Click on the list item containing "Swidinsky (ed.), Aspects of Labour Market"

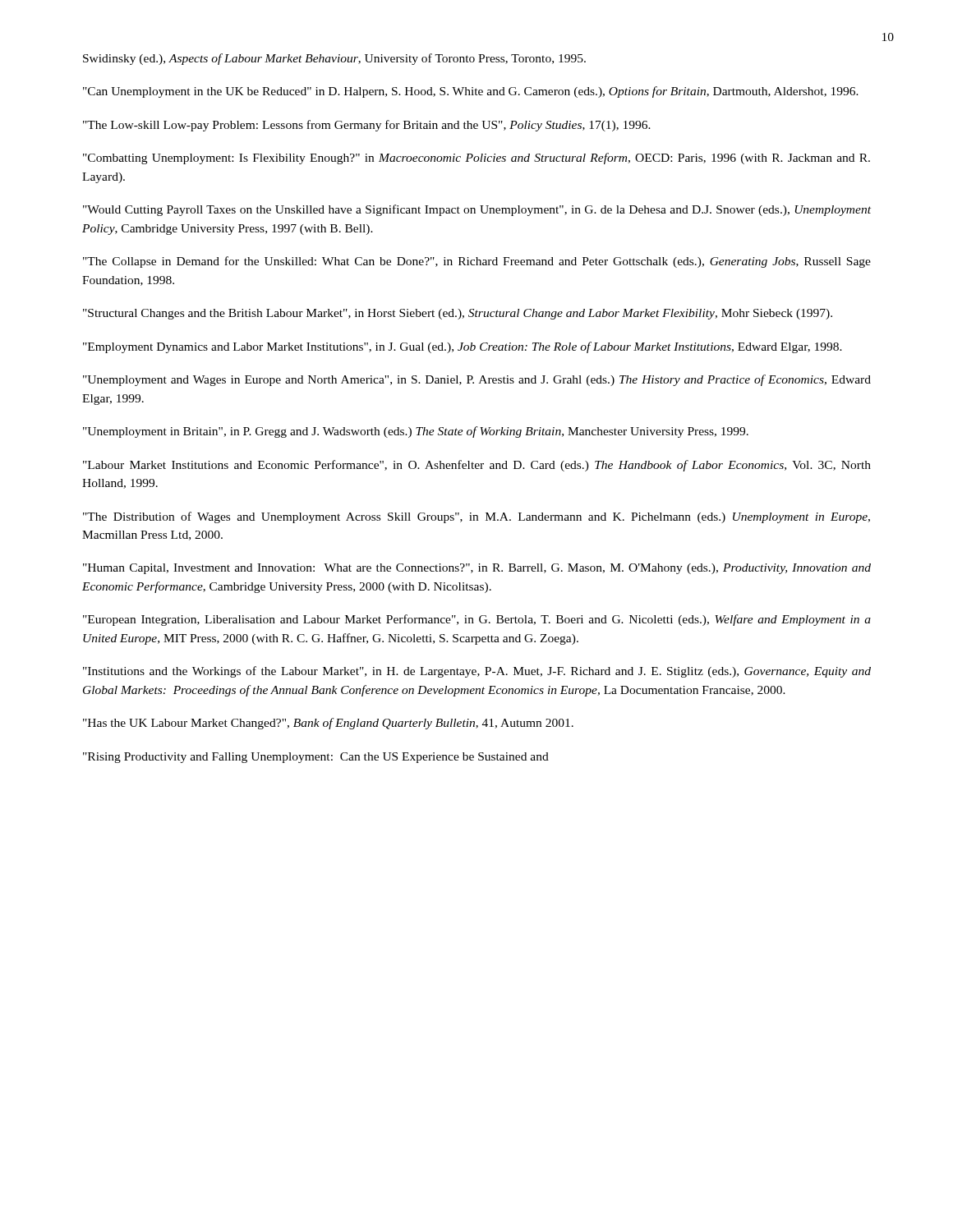tap(334, 58)
